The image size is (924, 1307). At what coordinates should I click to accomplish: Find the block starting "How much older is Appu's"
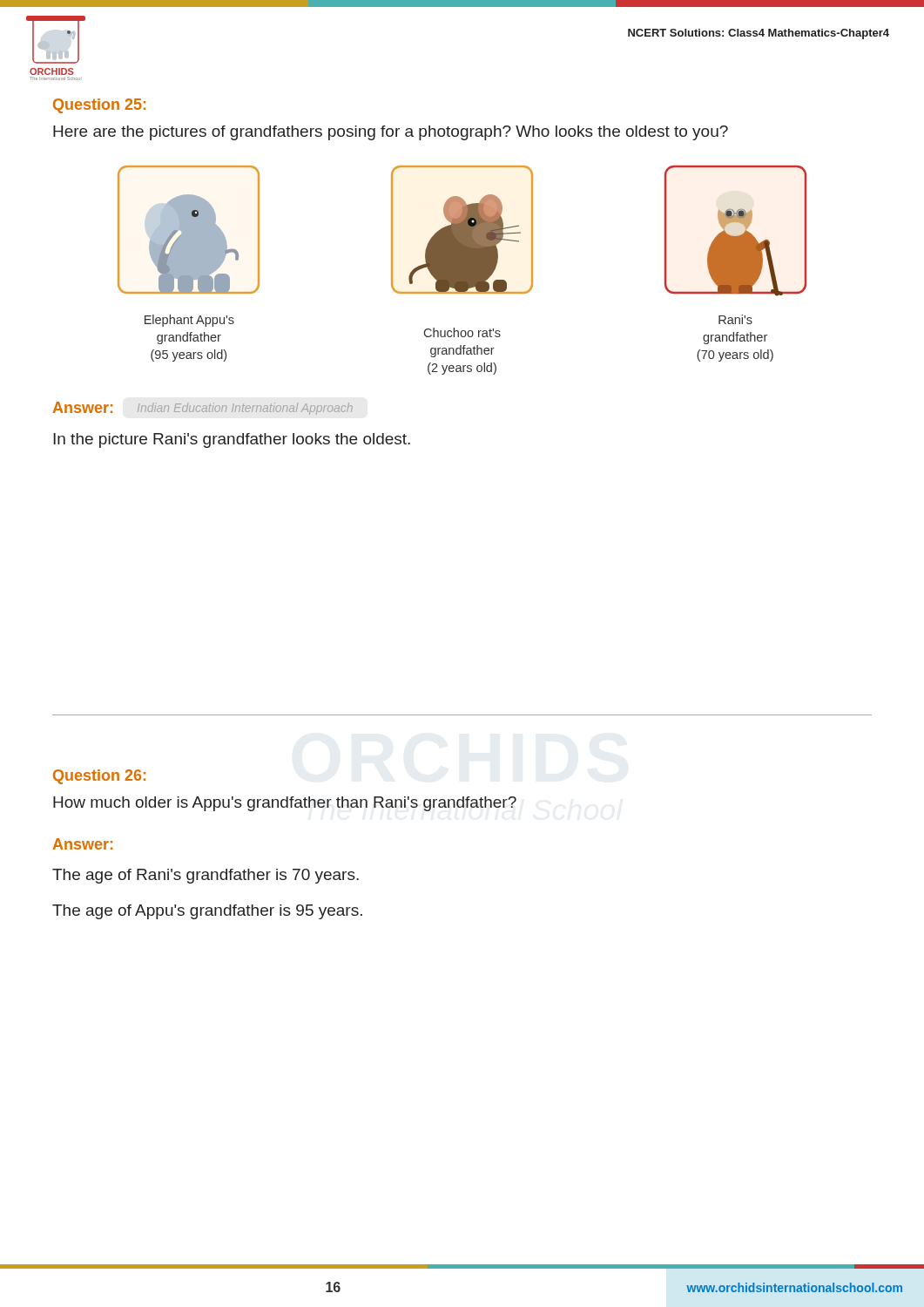point(284,802)
